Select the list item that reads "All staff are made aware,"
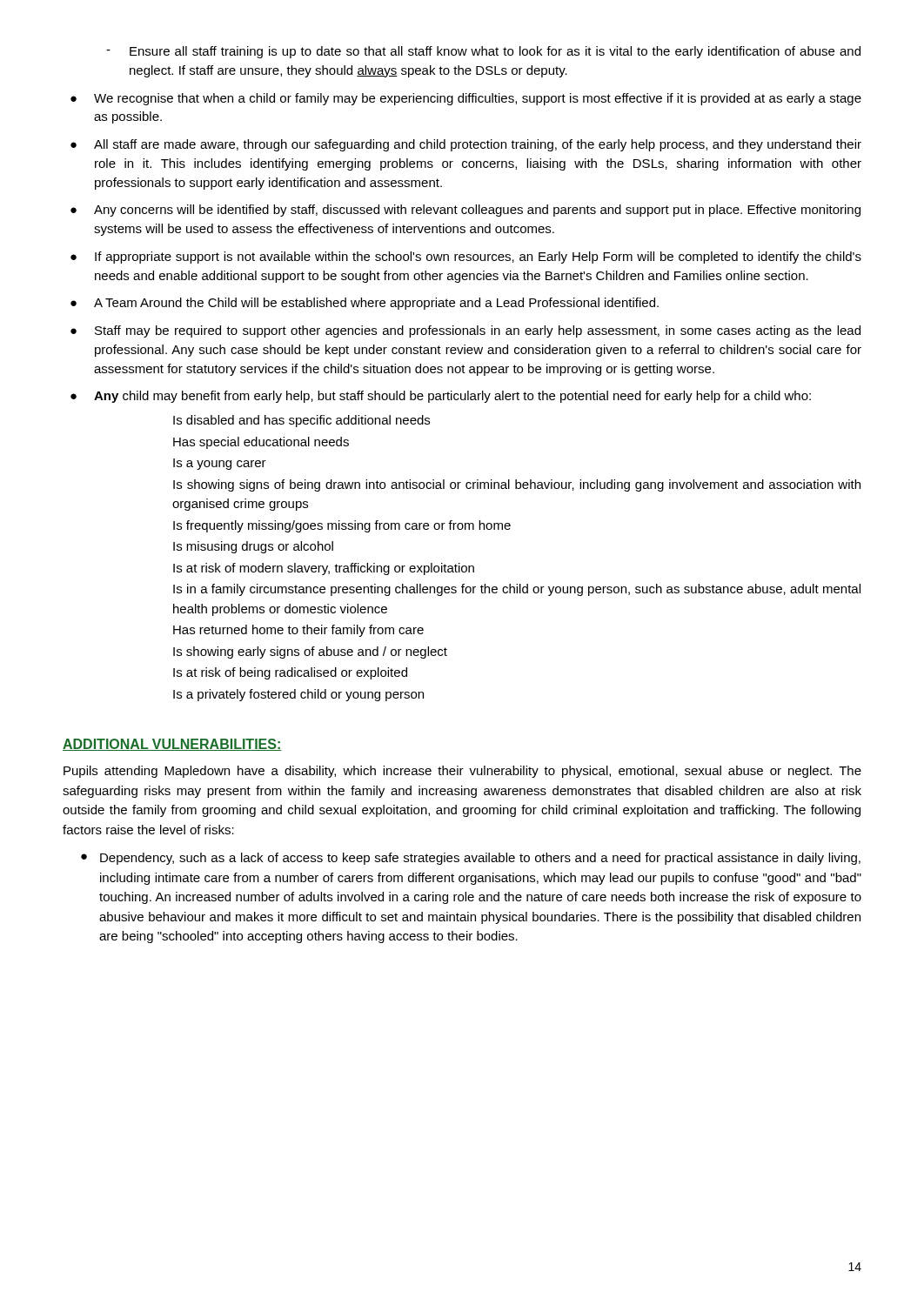This screenshot has height=1305, width=924. [478, 163]
